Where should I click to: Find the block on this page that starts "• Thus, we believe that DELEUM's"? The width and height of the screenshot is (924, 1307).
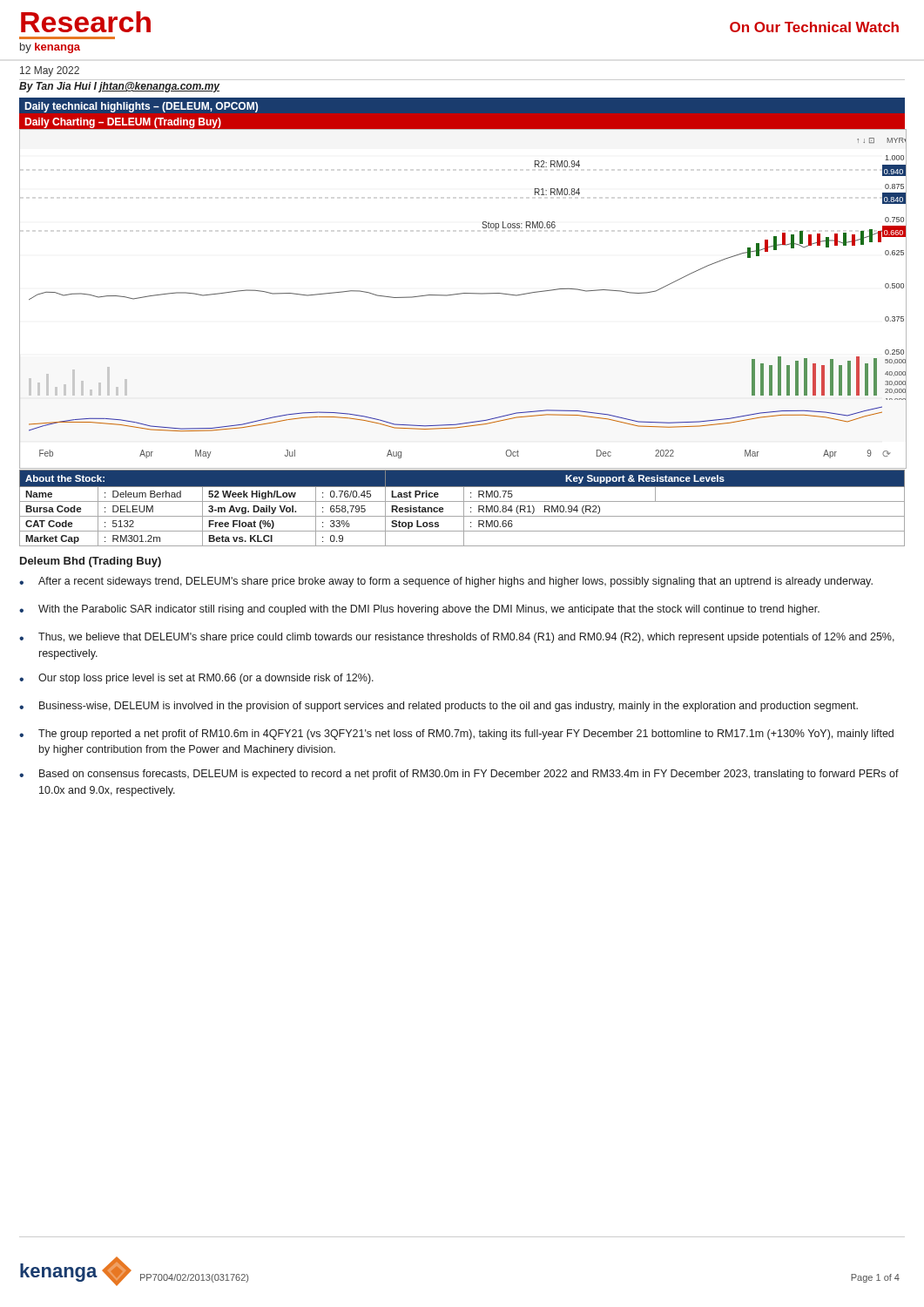point(462,645)
